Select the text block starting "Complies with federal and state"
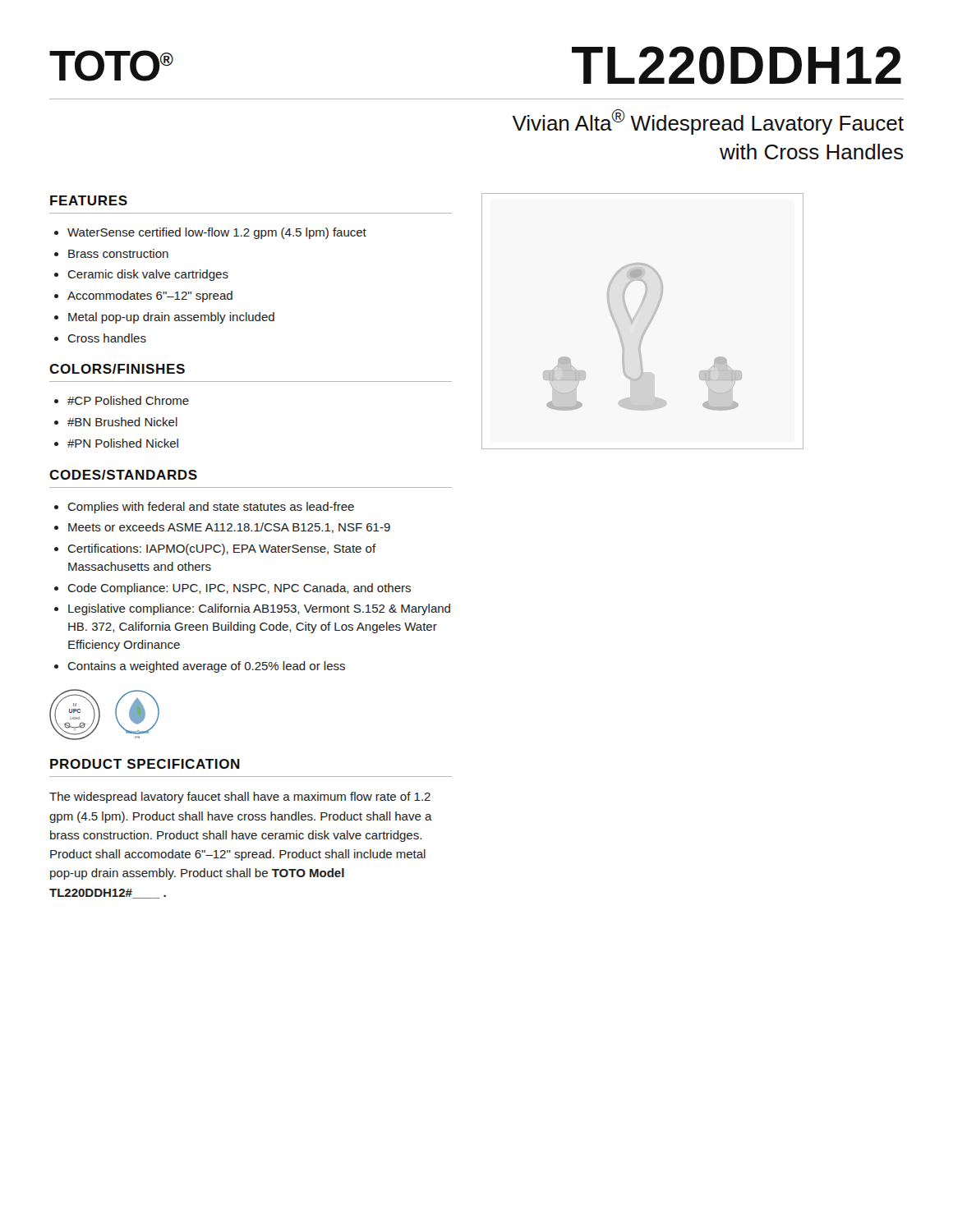 [x=211, y=506]
